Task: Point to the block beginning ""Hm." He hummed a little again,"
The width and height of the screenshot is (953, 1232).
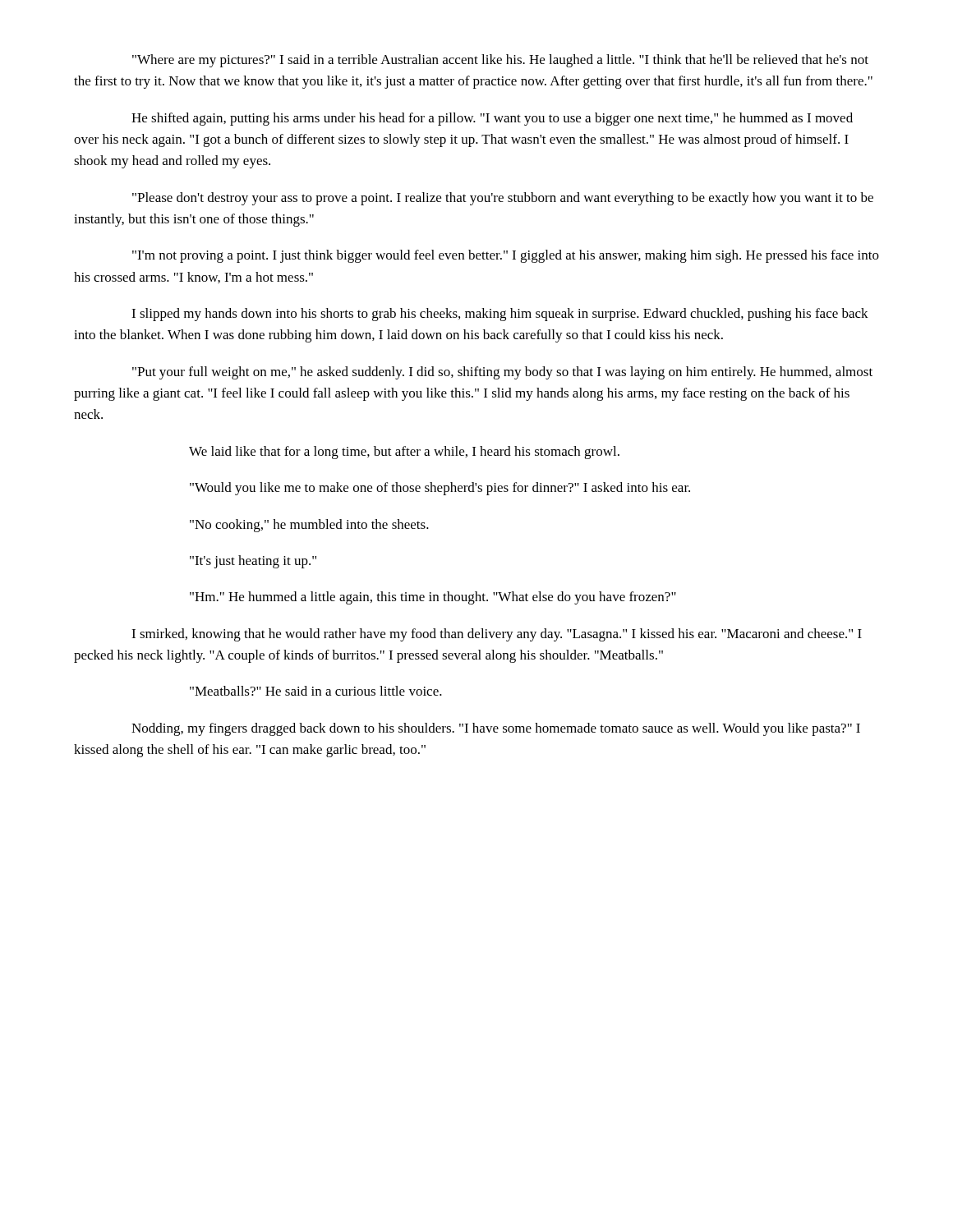Action: pos(433,597)
